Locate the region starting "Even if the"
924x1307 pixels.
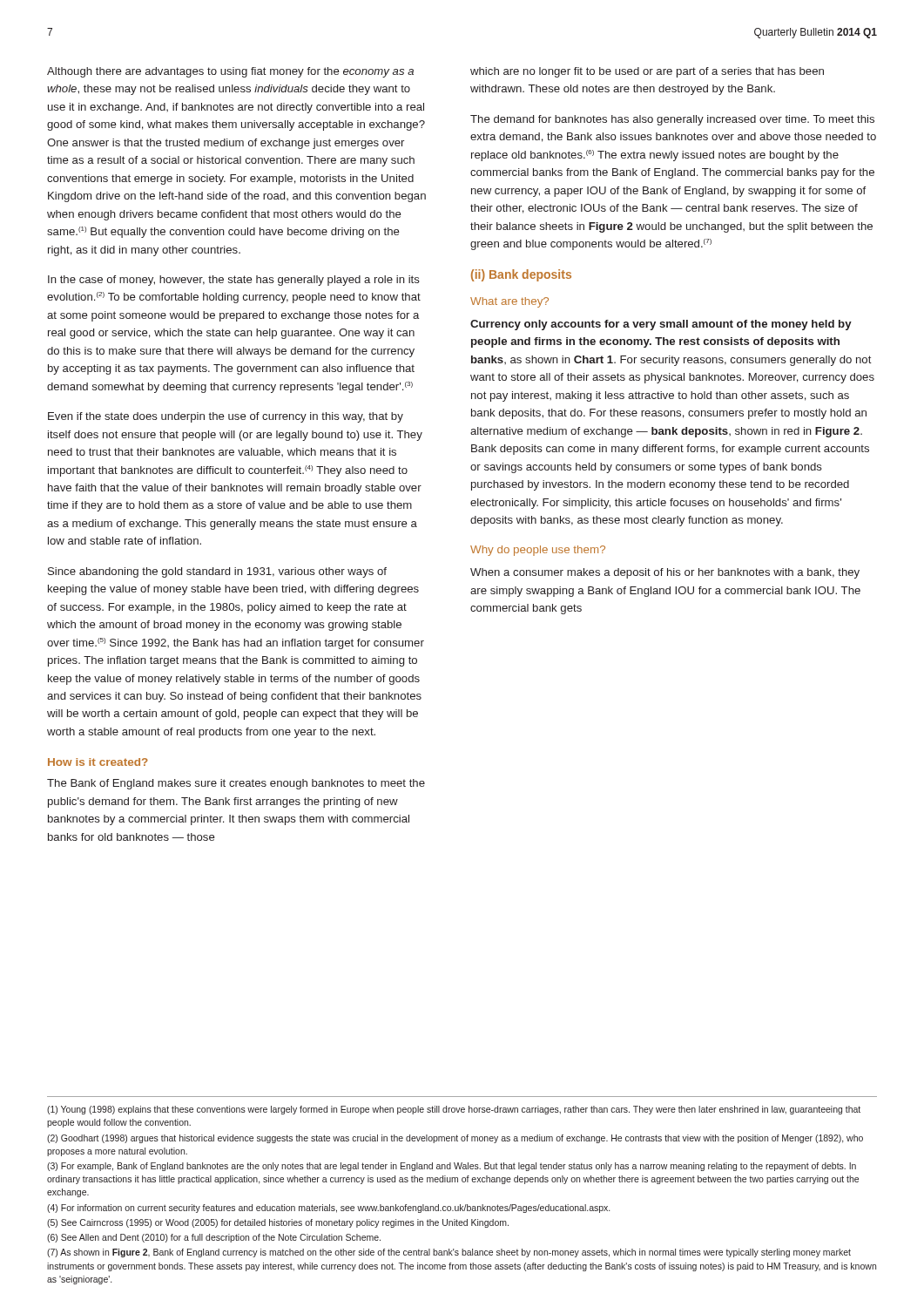tap(235, 479)
